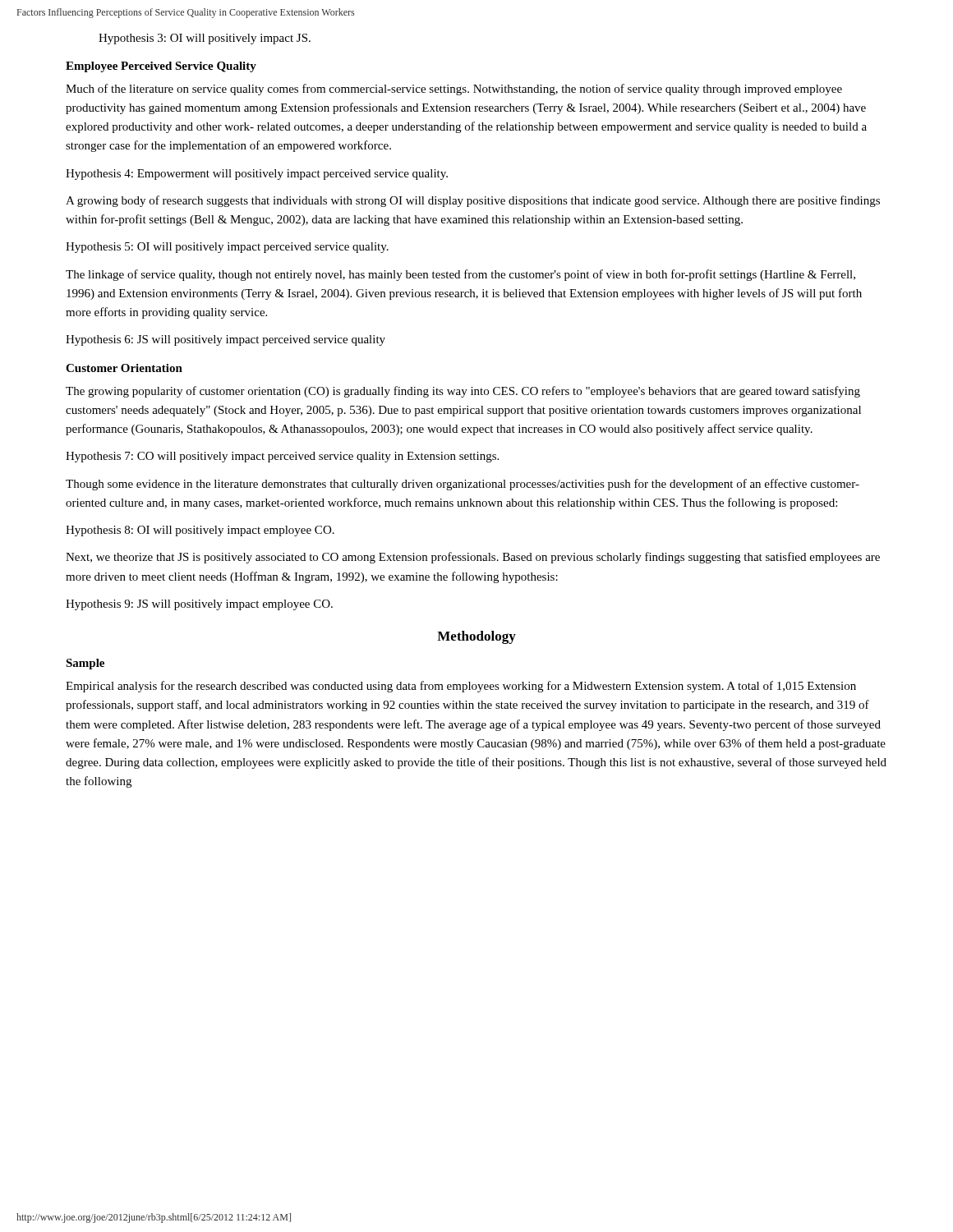Click on the text block with the text "Hypothesis 7: CO will"
953x1232 pixels.
pyautogui.click(x=283, y=456)
